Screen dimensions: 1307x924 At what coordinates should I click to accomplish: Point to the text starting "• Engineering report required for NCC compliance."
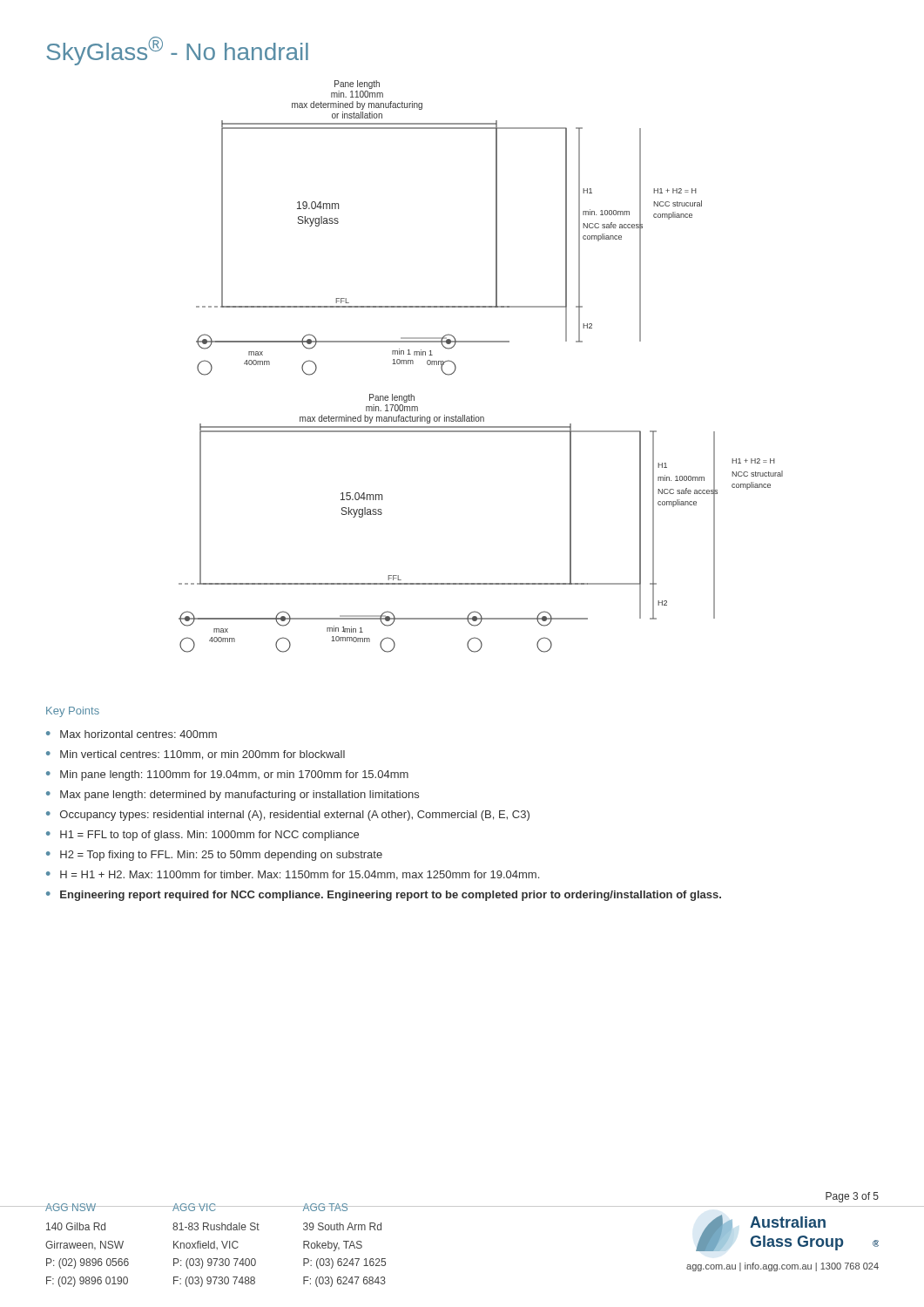tap(384, 895)
